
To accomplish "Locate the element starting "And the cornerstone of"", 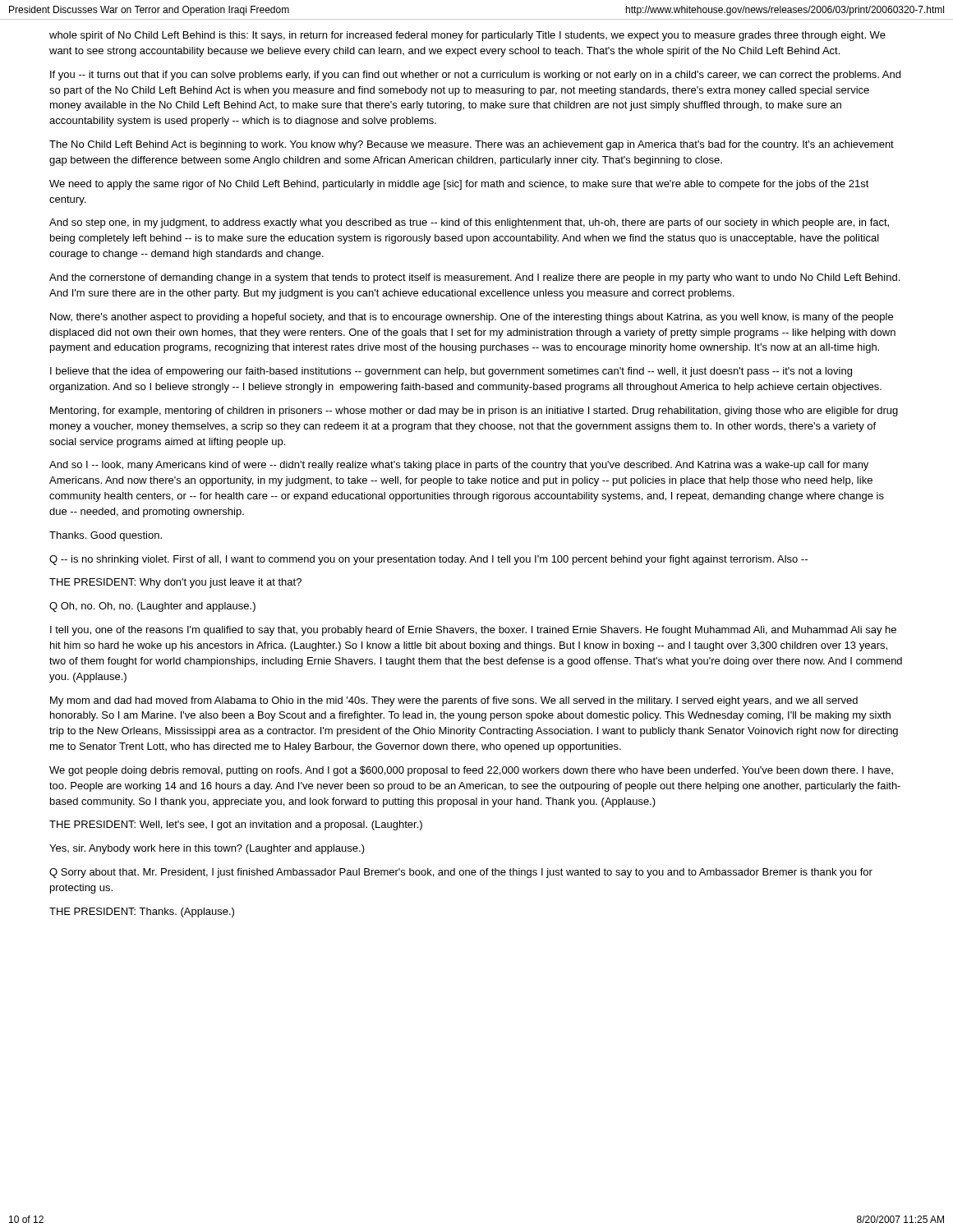I will pos(475,285).
